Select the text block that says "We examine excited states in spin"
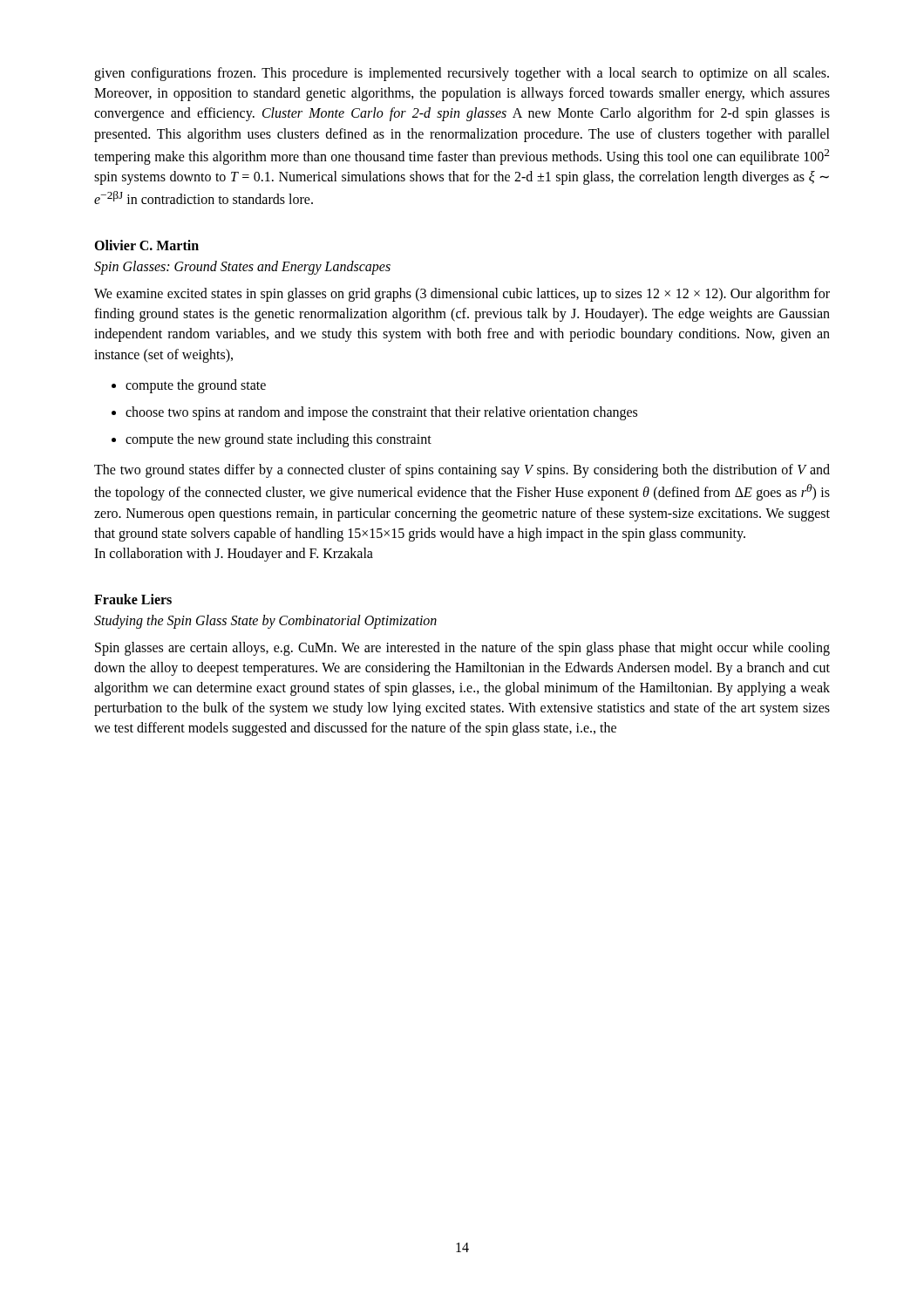Image resolution: width=924 pixels, height=1308 pixels. click(x=462, y=324)
